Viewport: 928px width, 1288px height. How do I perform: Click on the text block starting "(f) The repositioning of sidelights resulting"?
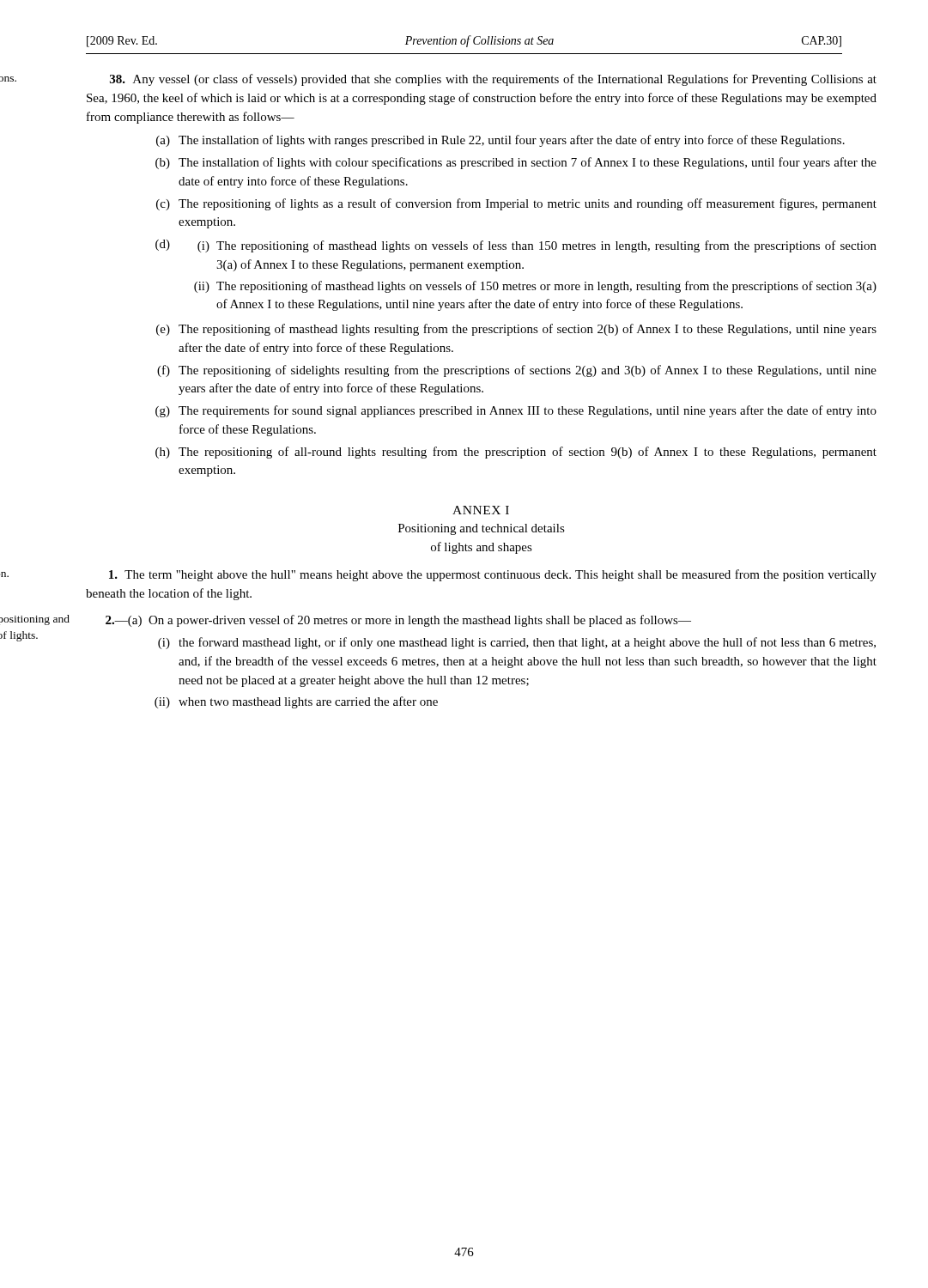tap(507, 380)
